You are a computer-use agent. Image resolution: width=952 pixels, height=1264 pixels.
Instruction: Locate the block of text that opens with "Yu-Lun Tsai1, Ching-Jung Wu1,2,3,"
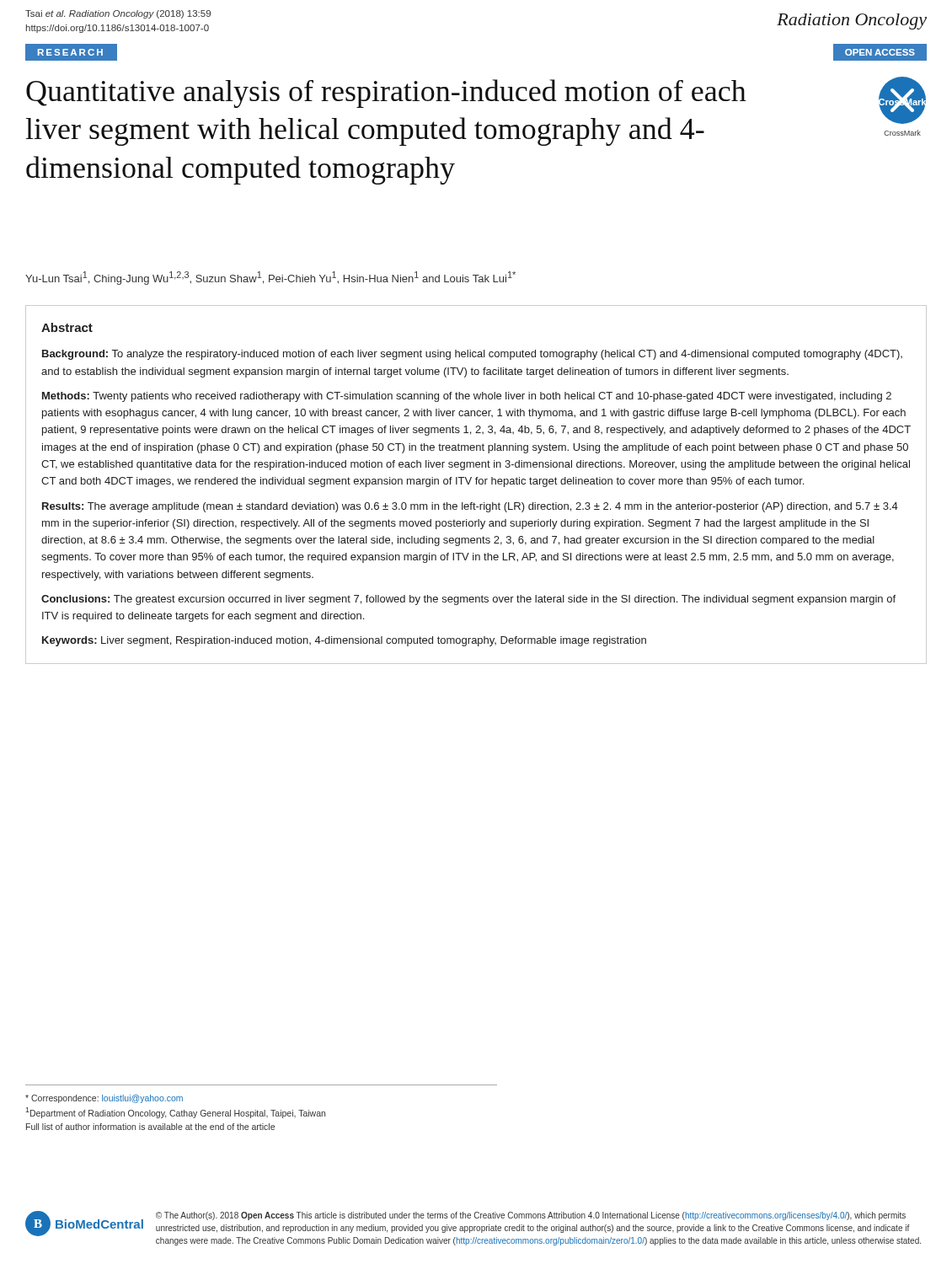click(x=271, y=277)
